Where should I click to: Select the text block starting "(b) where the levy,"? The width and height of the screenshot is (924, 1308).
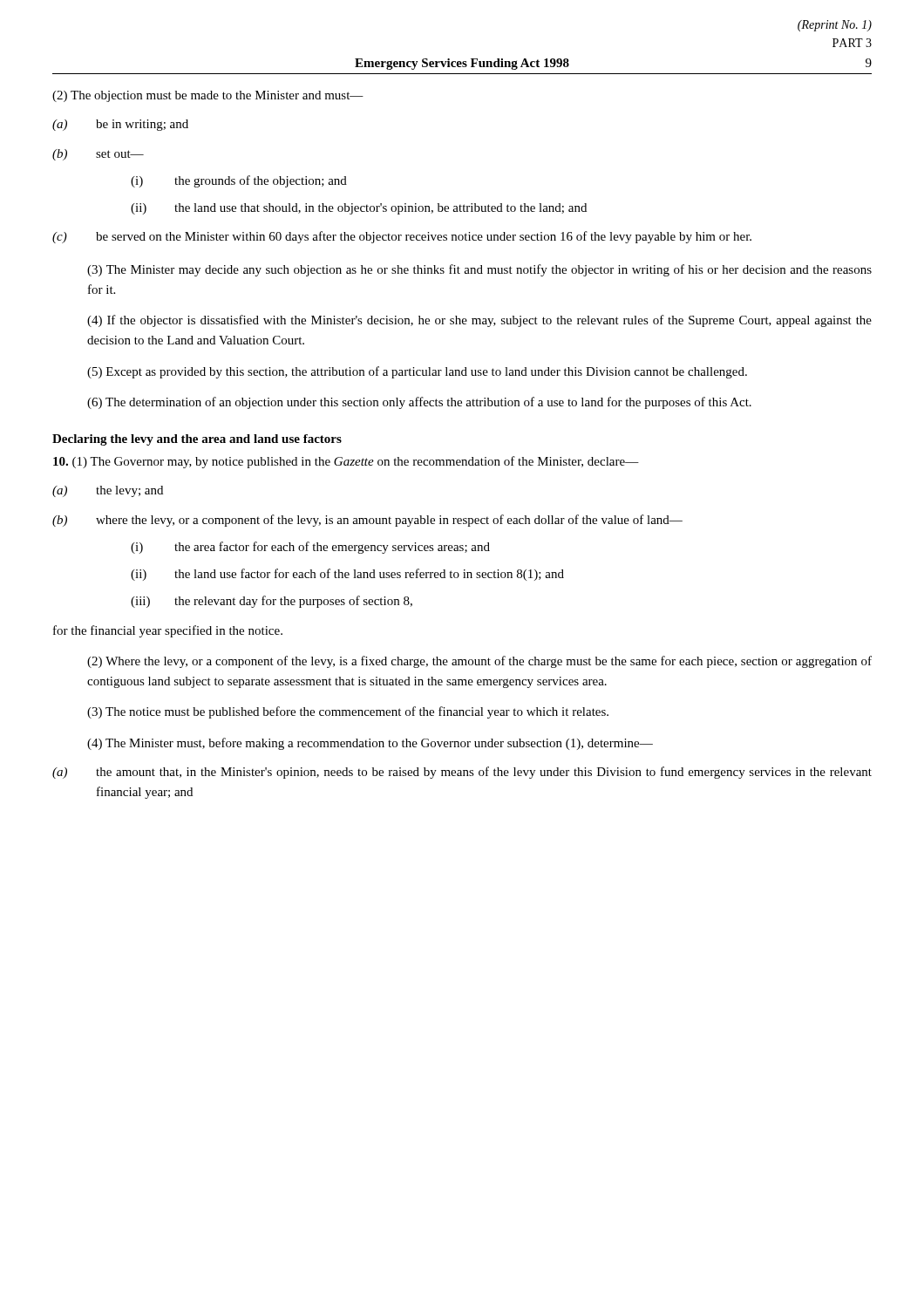click(462, 520)
